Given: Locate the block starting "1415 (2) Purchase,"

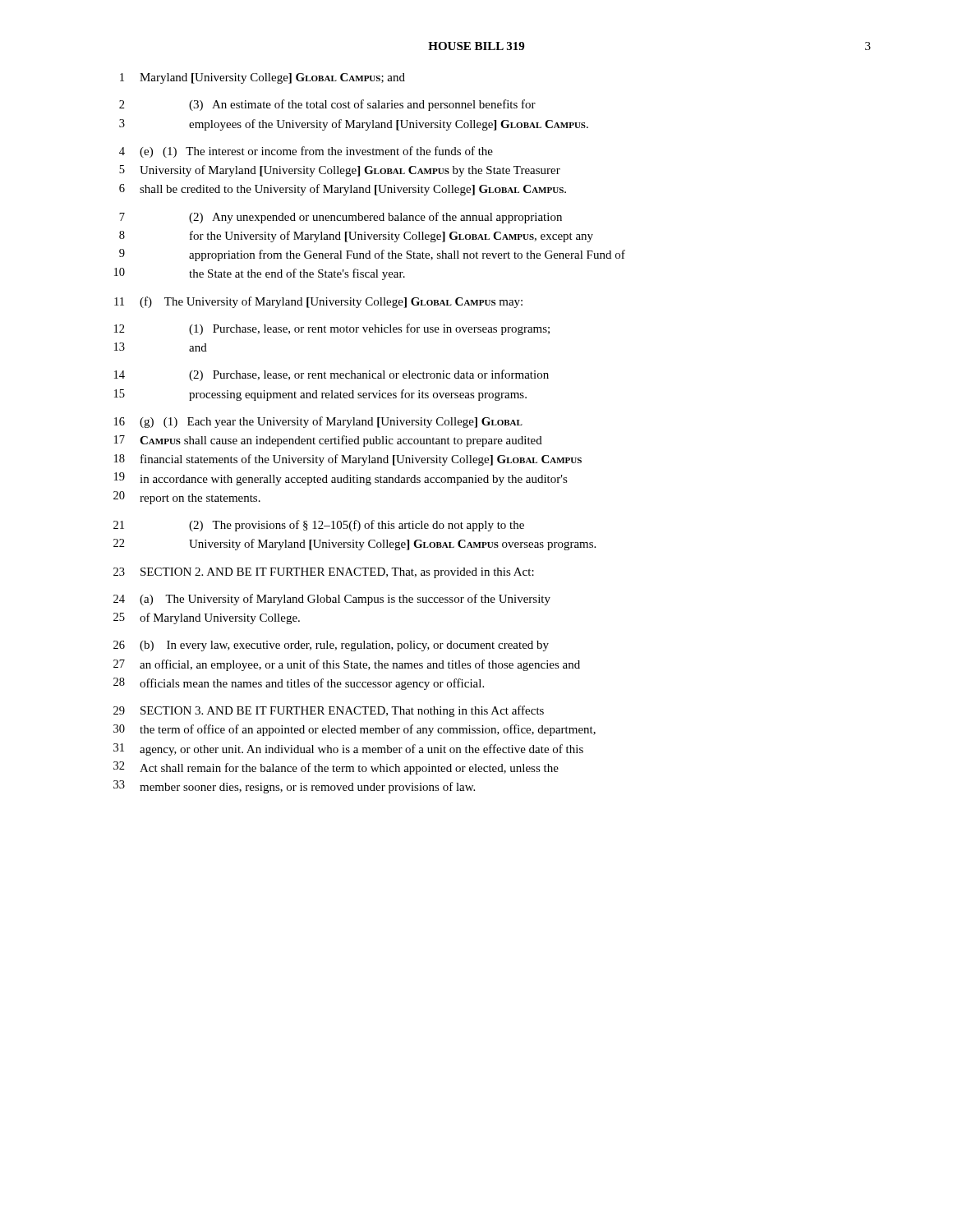Looking at the screenshot, I should click(476, 385).
